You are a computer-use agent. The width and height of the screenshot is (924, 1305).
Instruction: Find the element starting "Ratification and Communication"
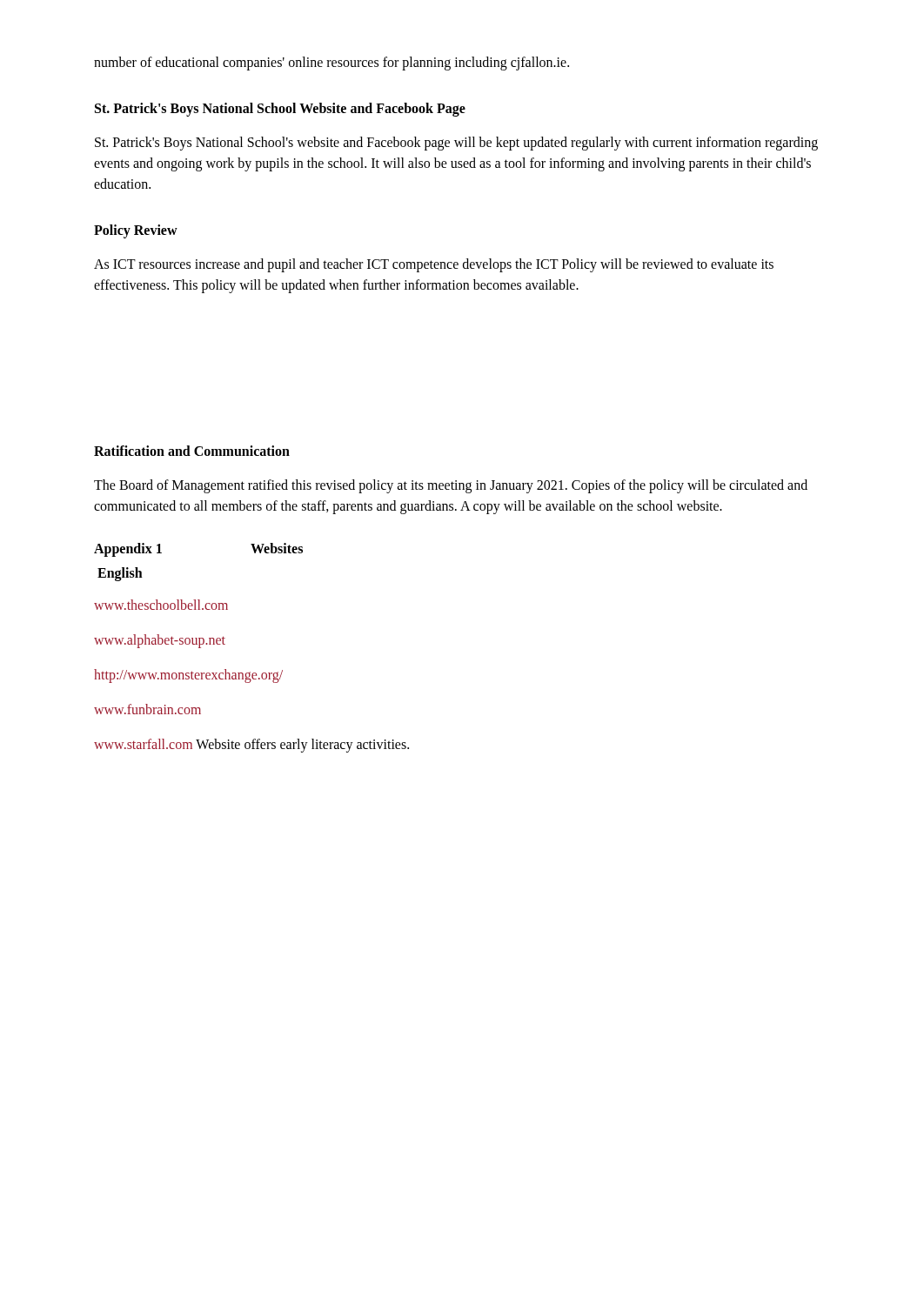point(192,451)
